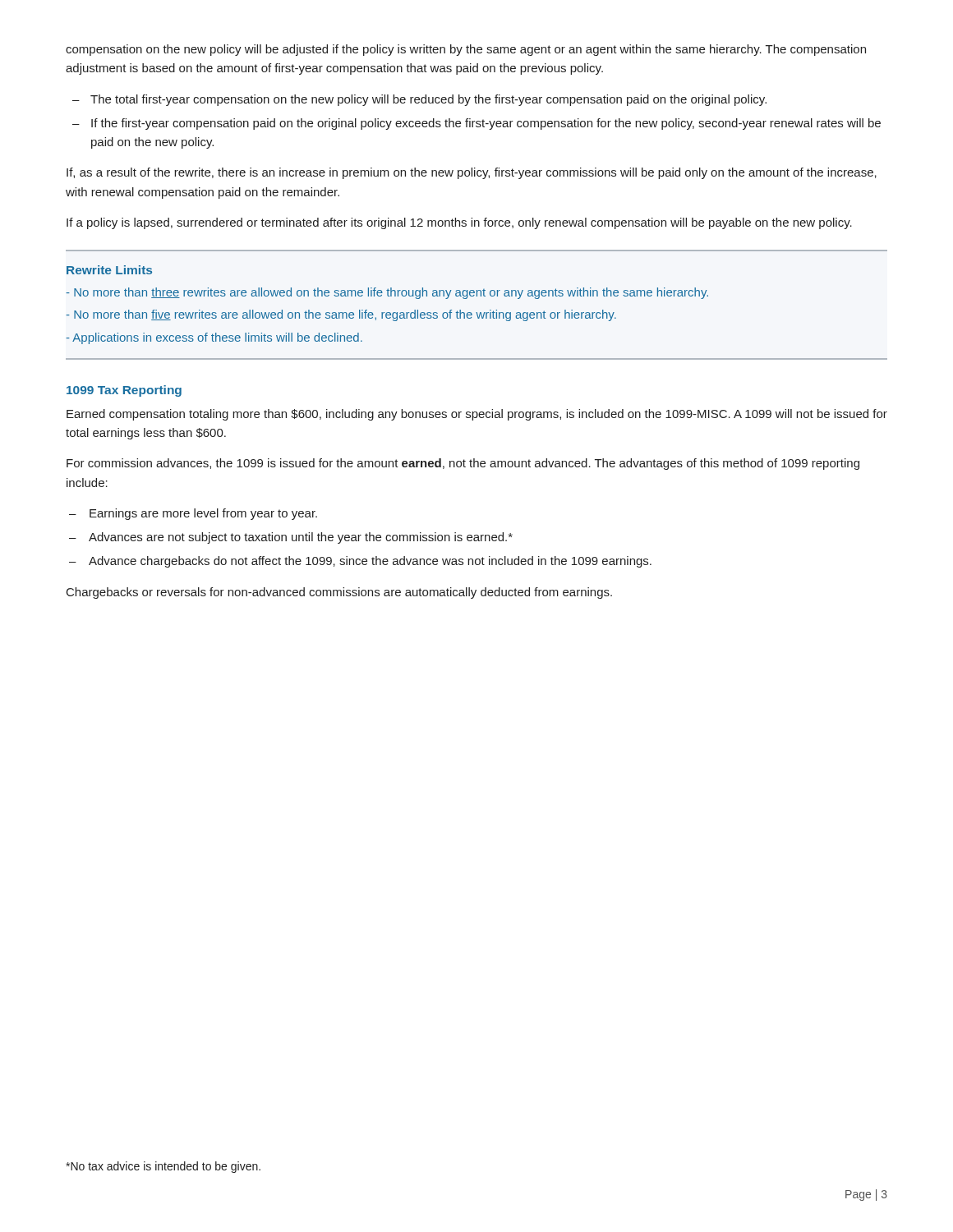Click on the text starting "For commission advances,"

463,473
